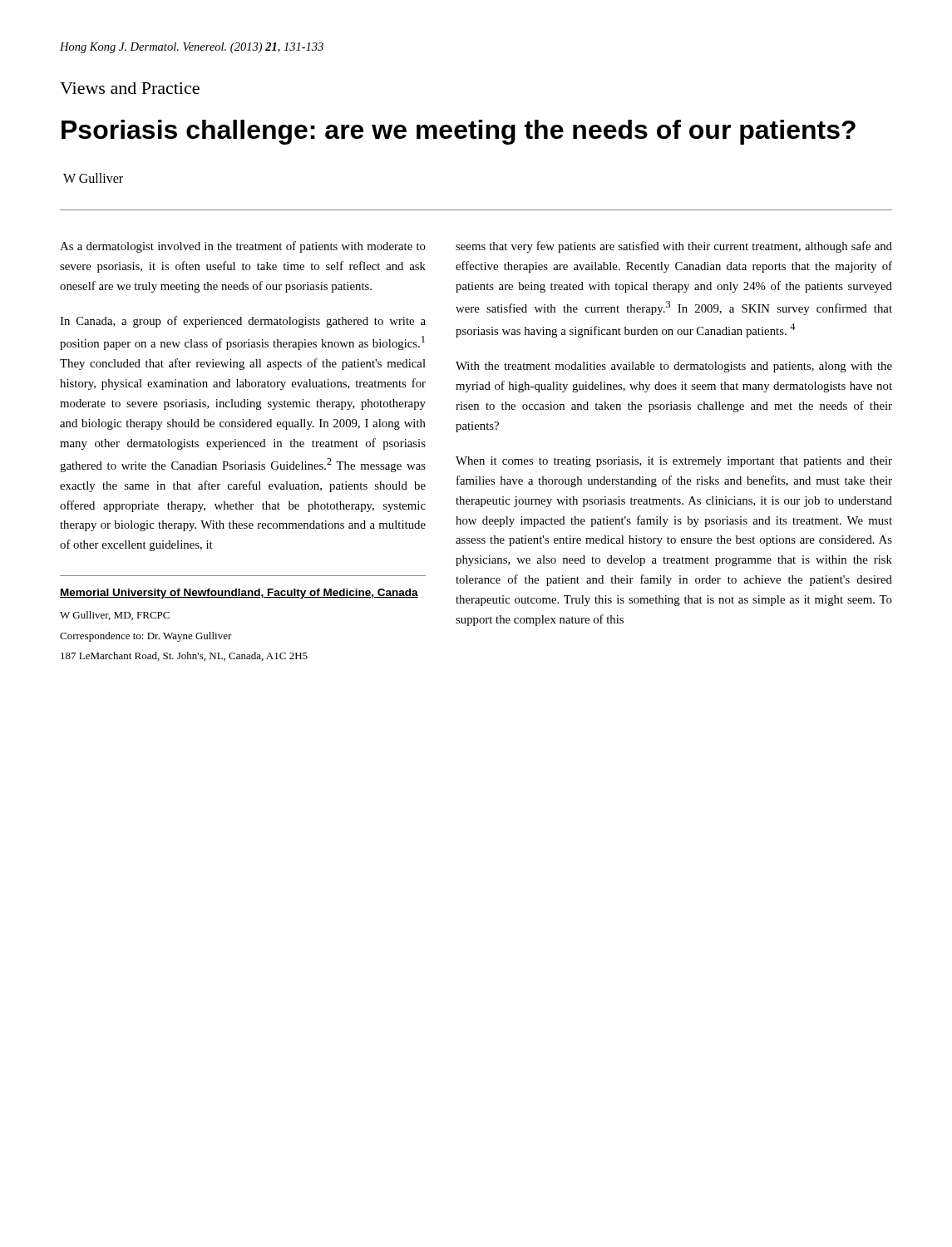
Task: Select the block starting "seems that very few"
Action: (674, 247)
